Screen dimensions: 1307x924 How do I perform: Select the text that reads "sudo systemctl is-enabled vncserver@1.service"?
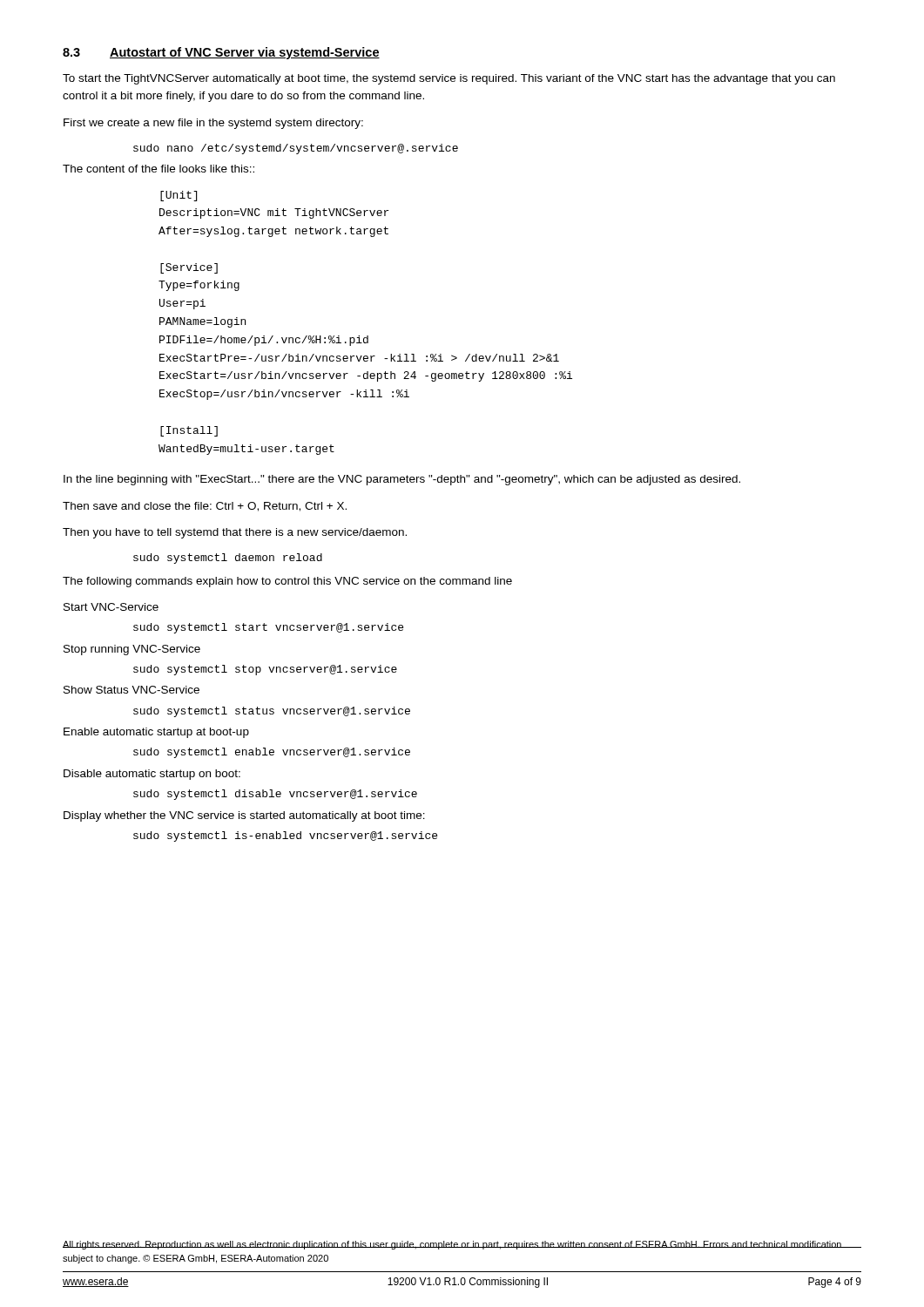click(285, 836)
